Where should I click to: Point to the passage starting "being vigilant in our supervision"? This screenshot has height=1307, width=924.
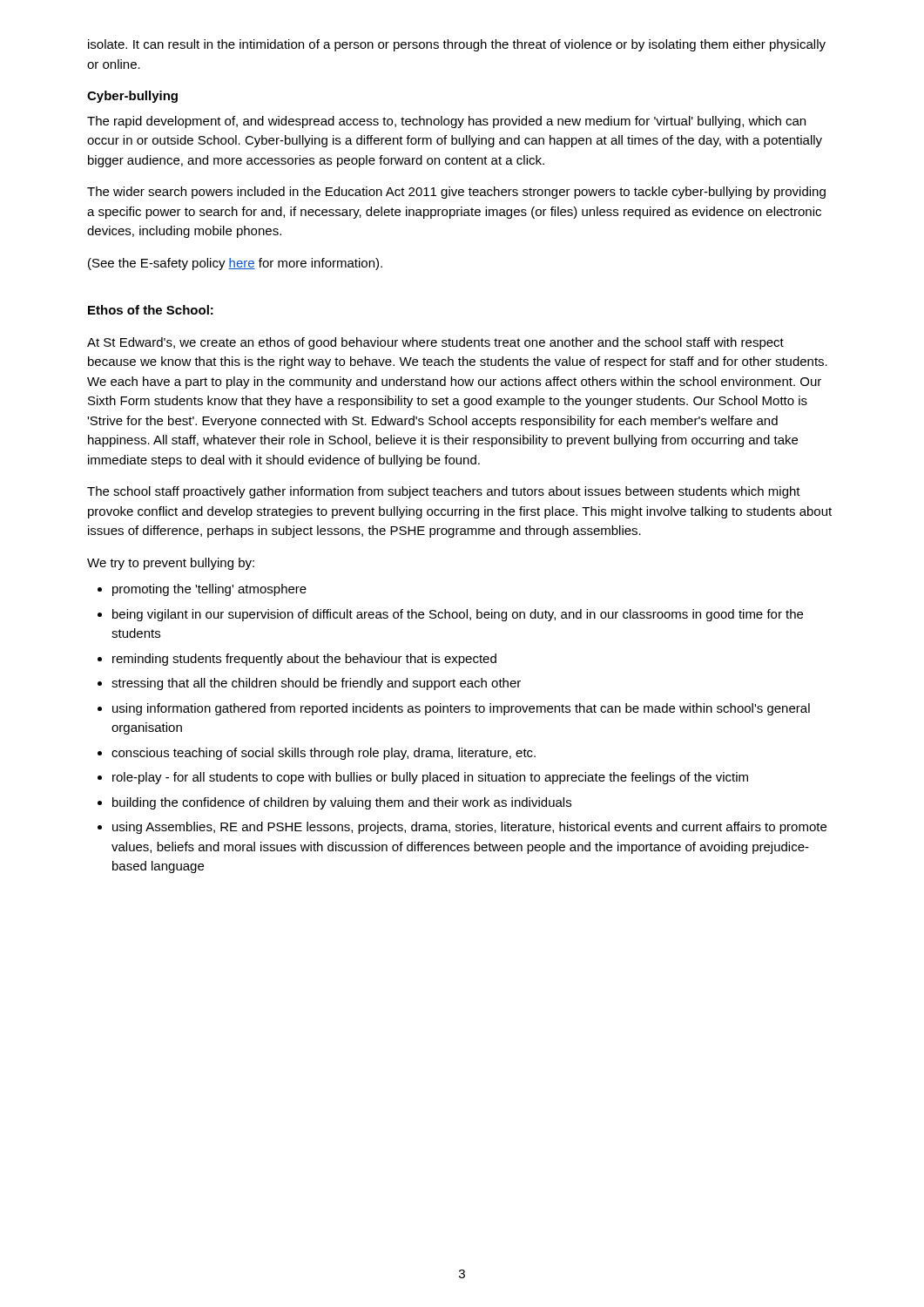tap(458, 623)
